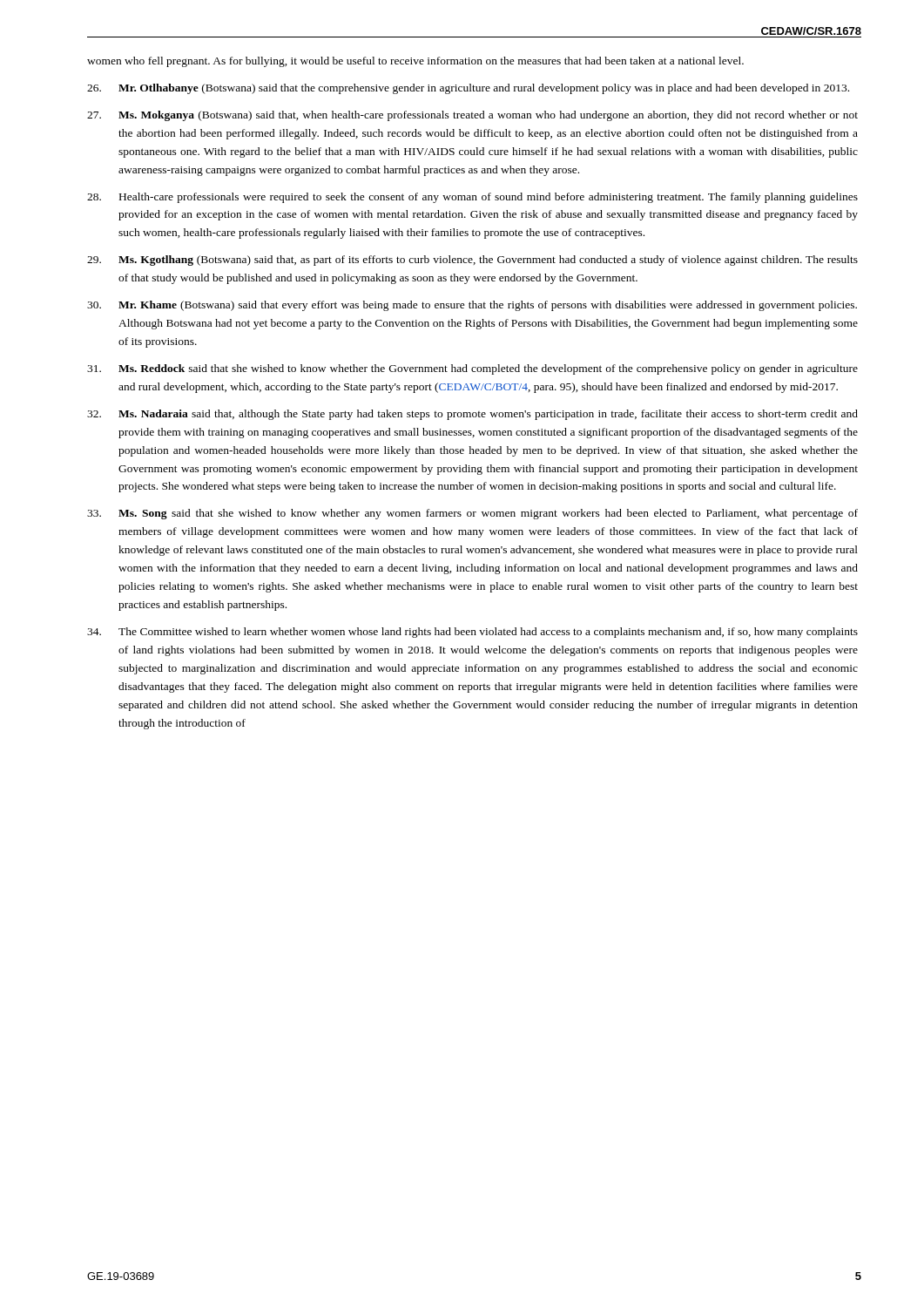Image resolution: width=924 pixels, height=1307 pixels.
Task: Locate the block starting "Ms. Nadaraia said that,"
Action: coord(472,451)
